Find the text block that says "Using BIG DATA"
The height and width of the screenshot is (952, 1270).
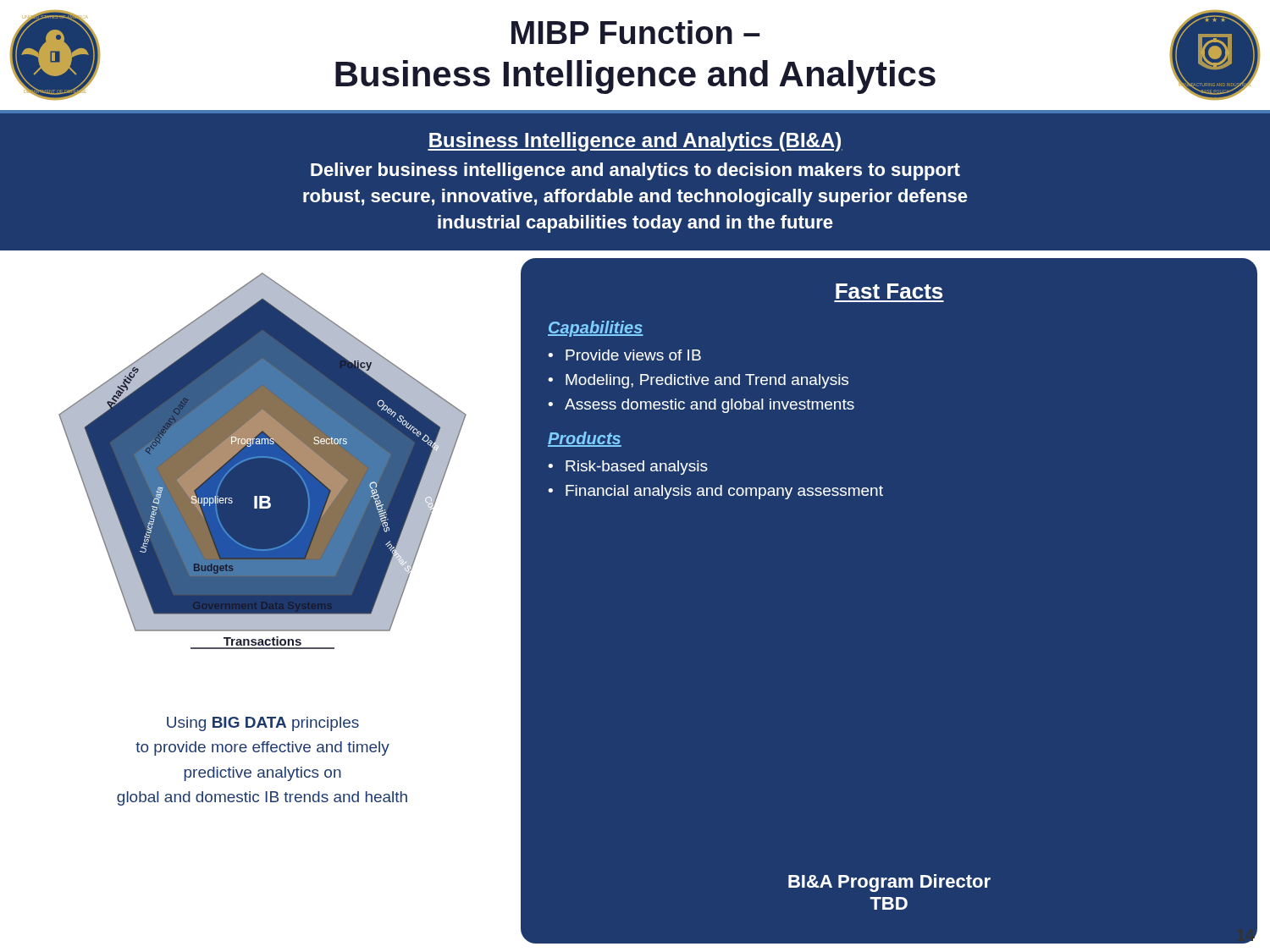tap(262, 760)
